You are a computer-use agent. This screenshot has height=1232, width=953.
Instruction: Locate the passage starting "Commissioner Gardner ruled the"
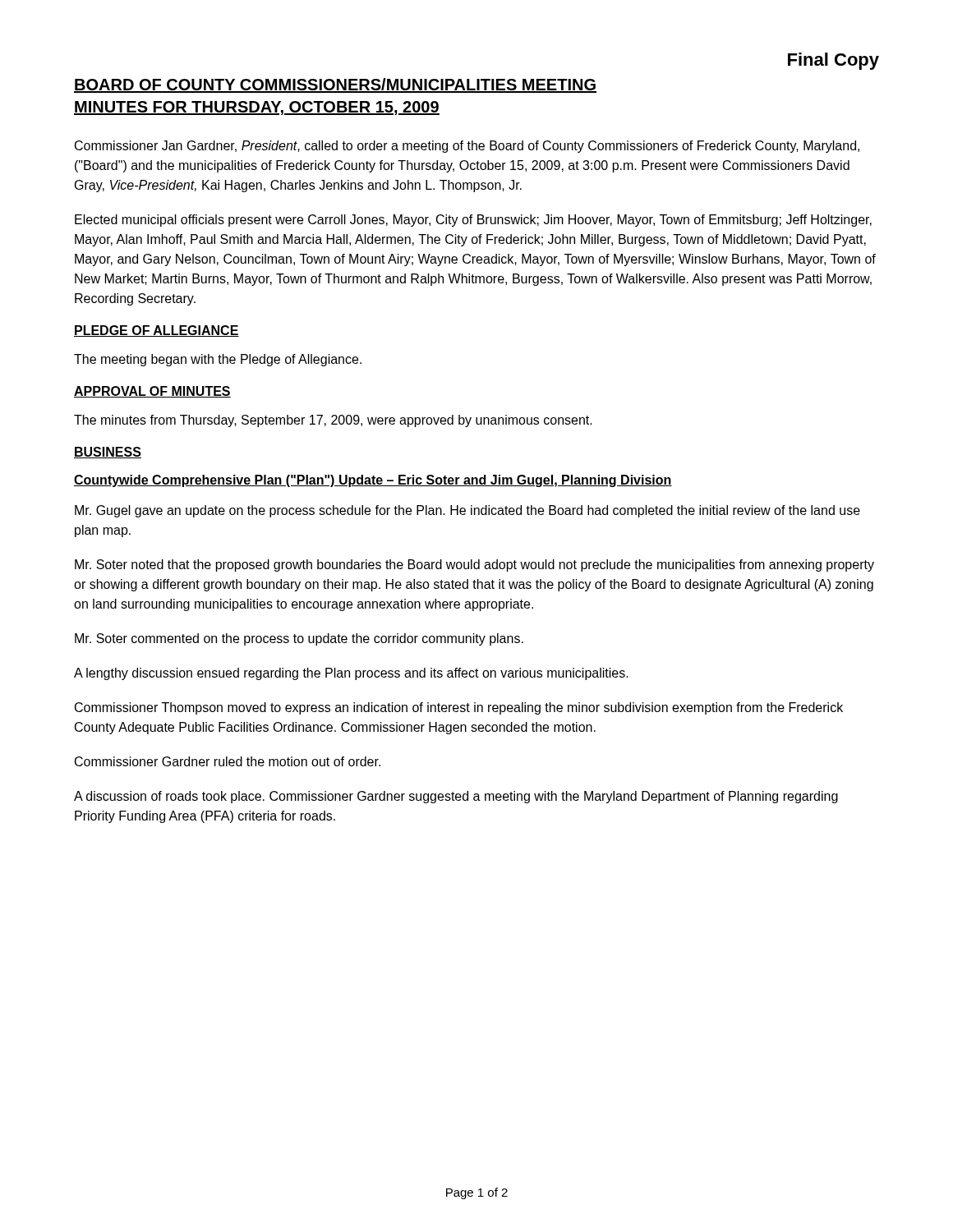228,762
